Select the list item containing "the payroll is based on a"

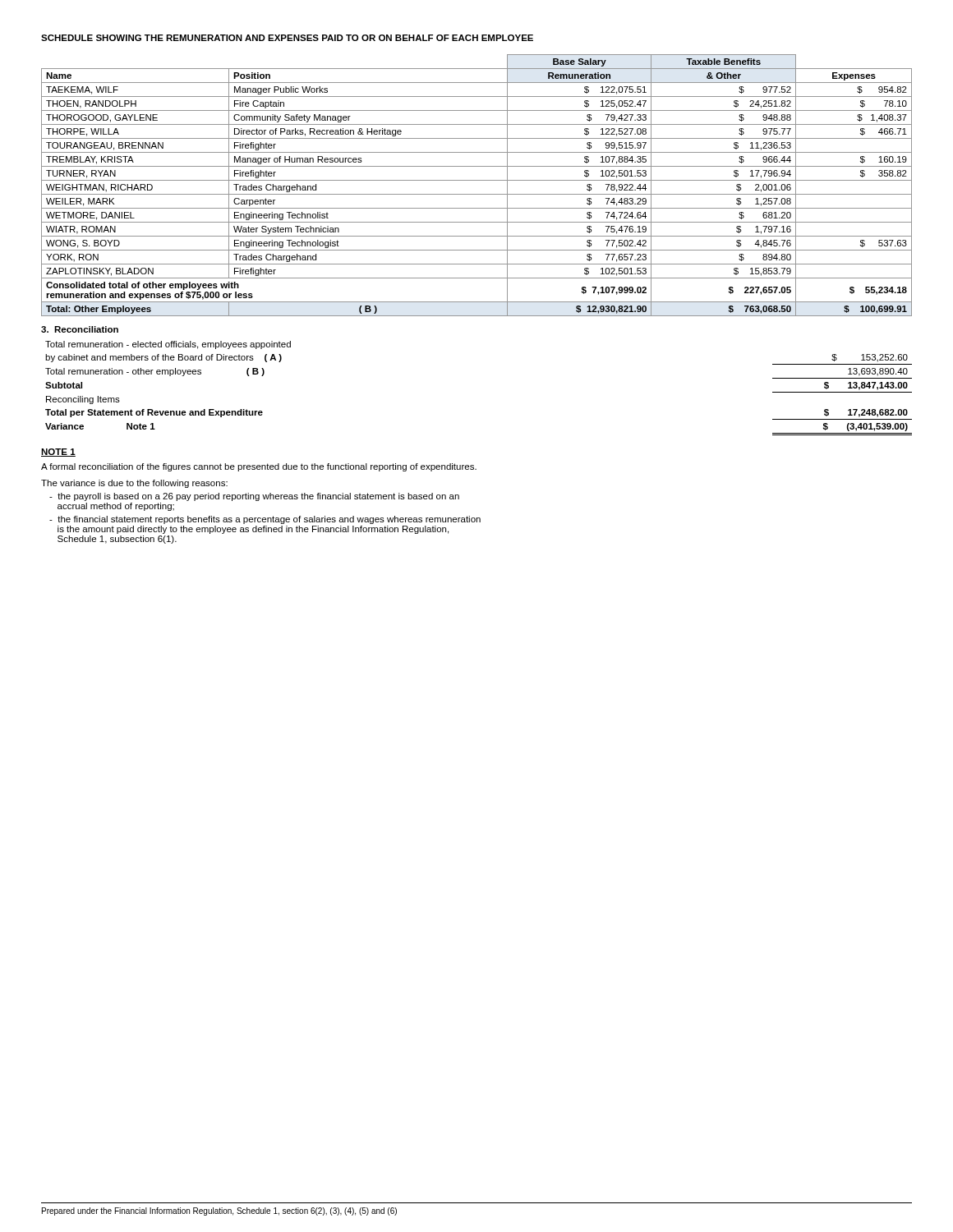(x=254, y=501)
